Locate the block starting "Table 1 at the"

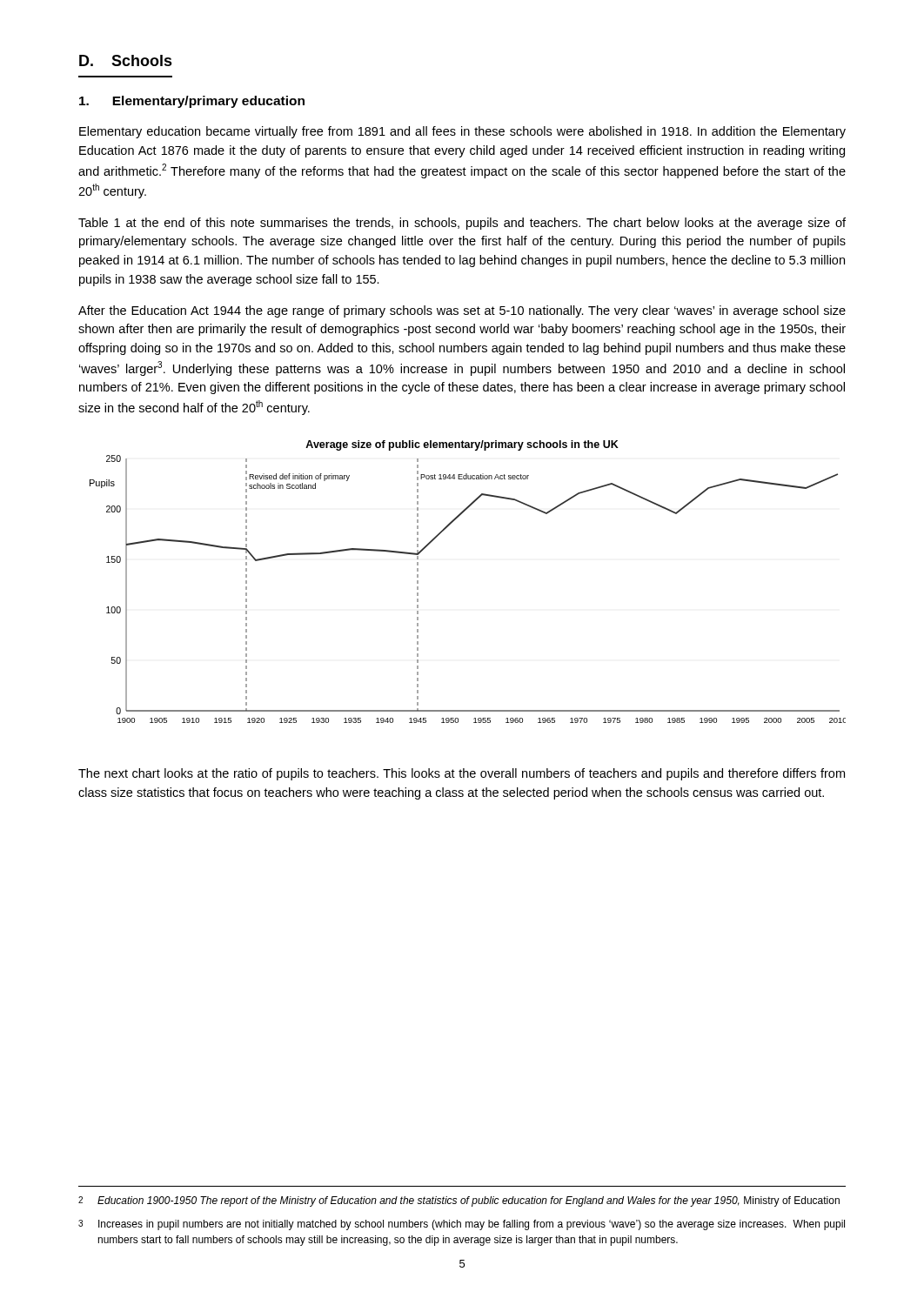(x=462, y=252)
